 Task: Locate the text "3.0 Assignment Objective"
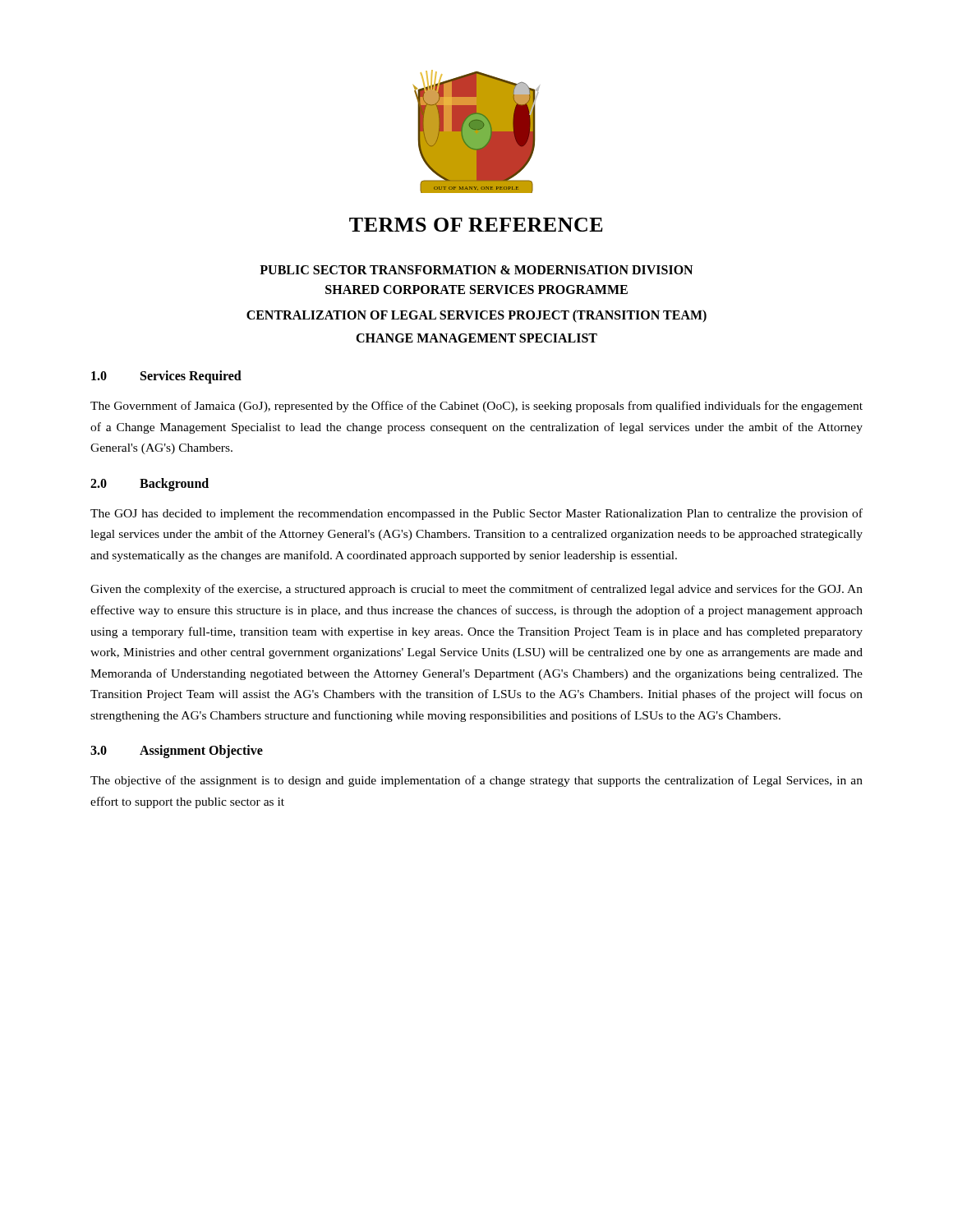[177, 751]
